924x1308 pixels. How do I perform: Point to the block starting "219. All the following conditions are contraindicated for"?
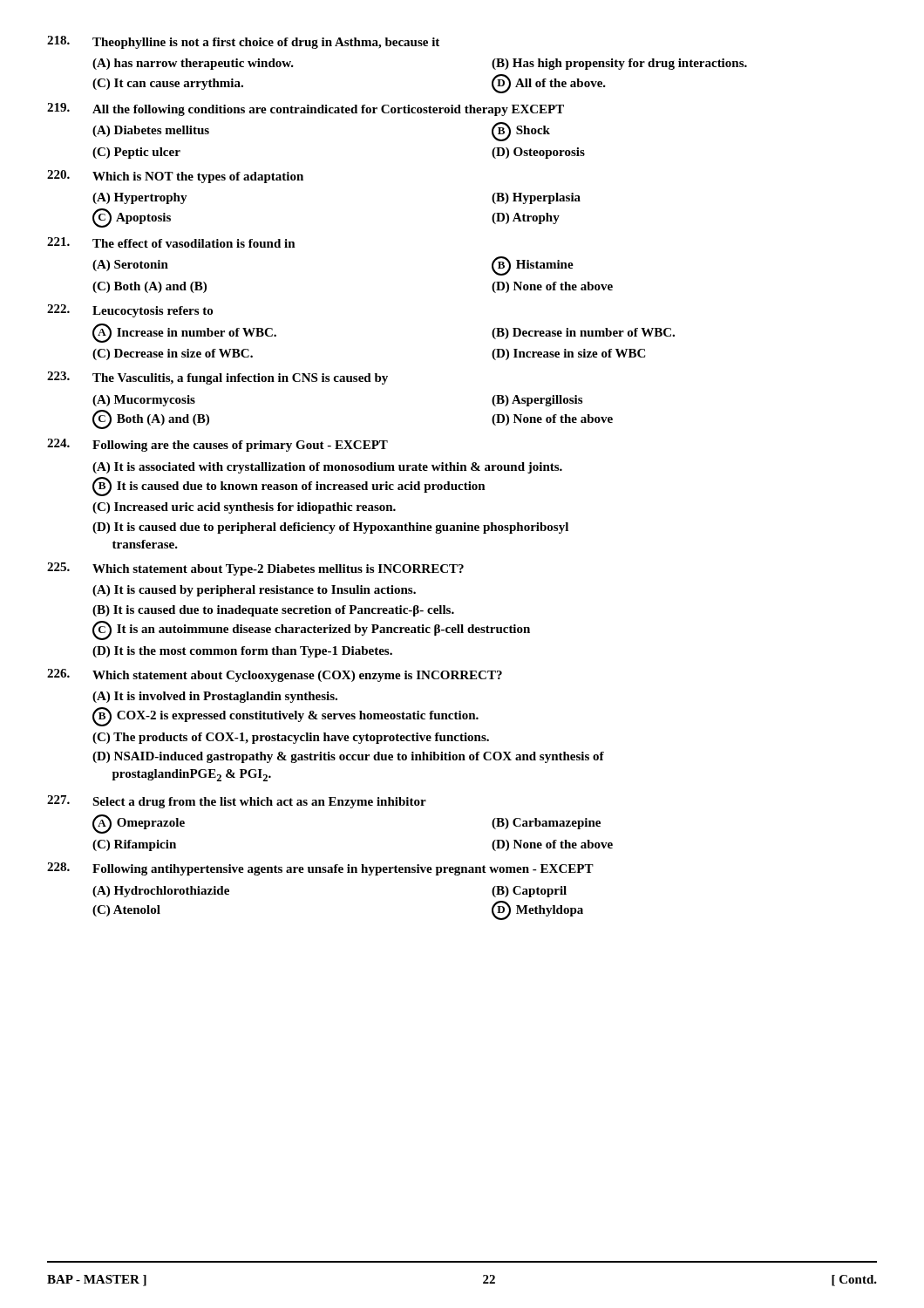click(306, 109)
